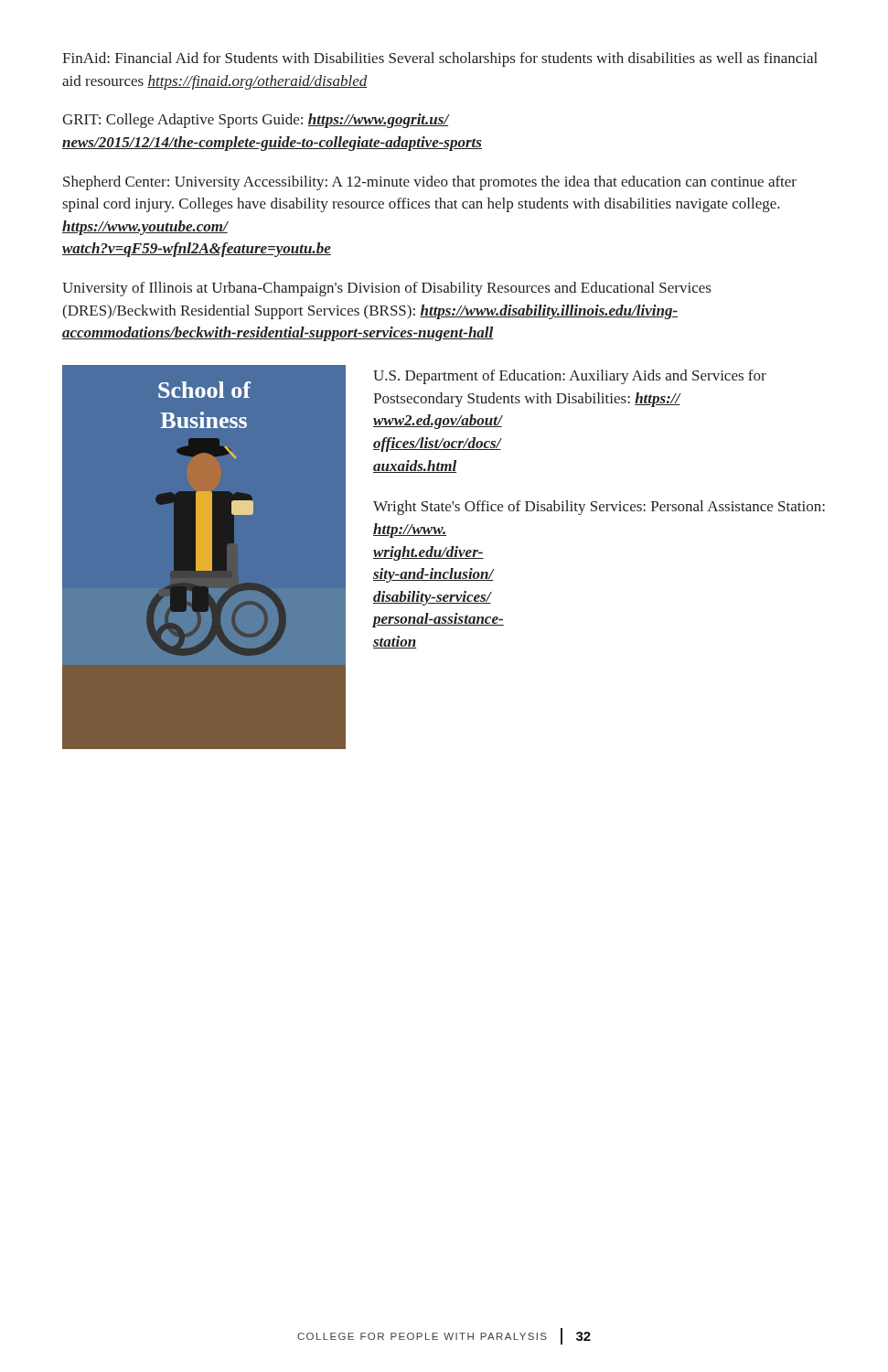Point to "GRIT: College Adaptive Sports Guide: https://www.gogrit.us/news/2015/12/14/the-complete-guide-to-collegiate-adaptive-sports"

[x=272, y=131]
